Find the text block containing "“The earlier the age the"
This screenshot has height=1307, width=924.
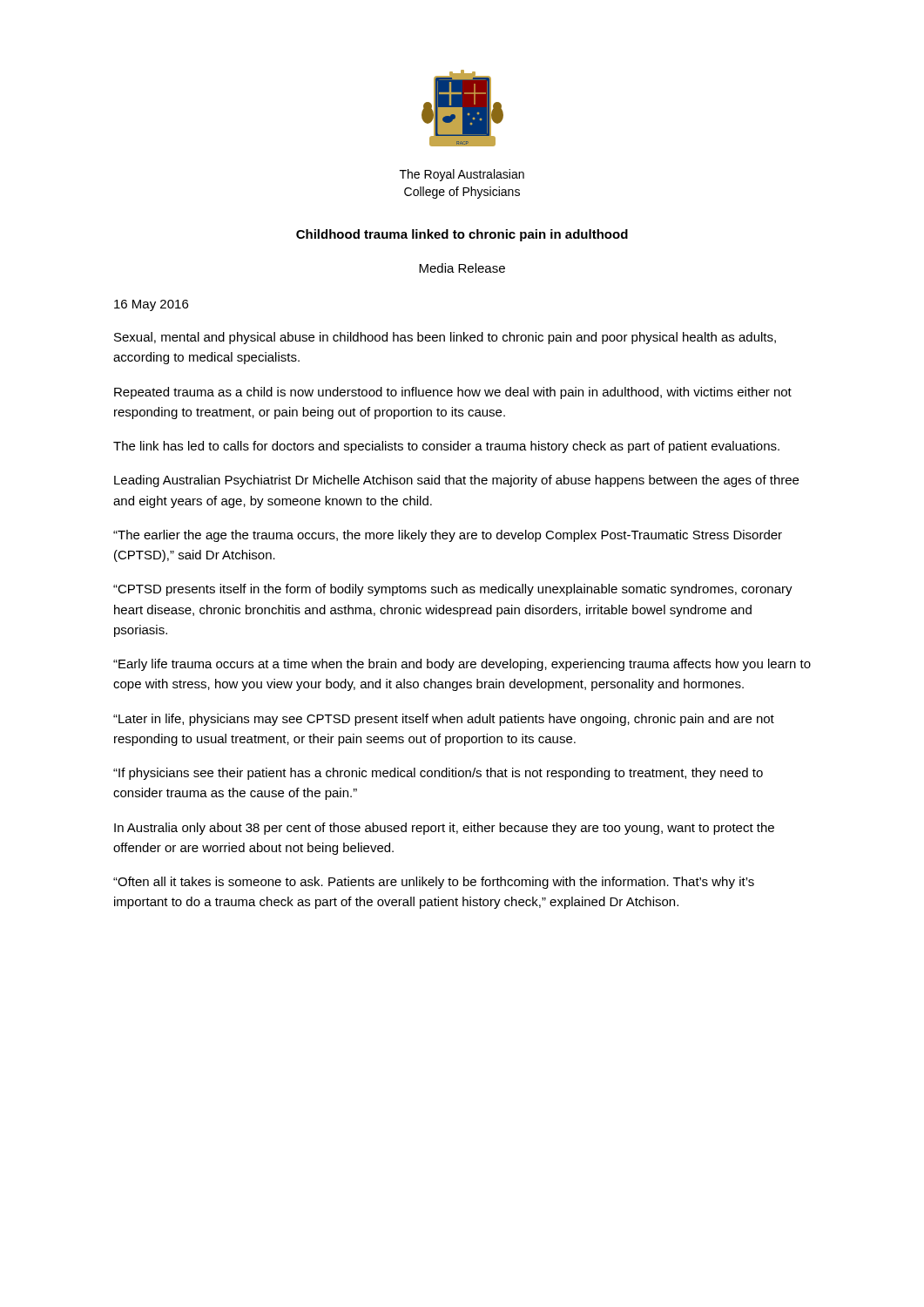(448, 545)
